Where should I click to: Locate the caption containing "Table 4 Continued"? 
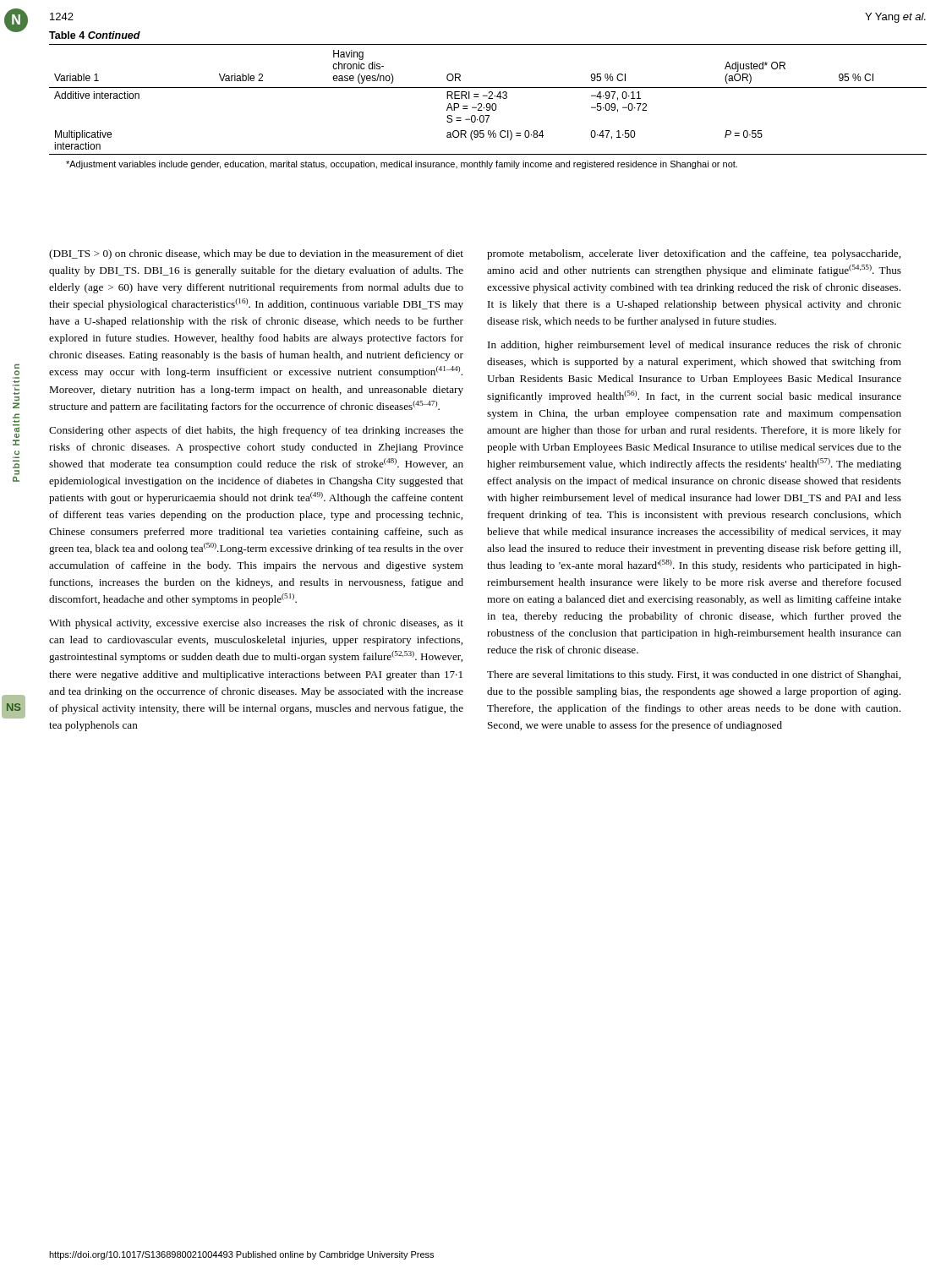click(94, 36)
